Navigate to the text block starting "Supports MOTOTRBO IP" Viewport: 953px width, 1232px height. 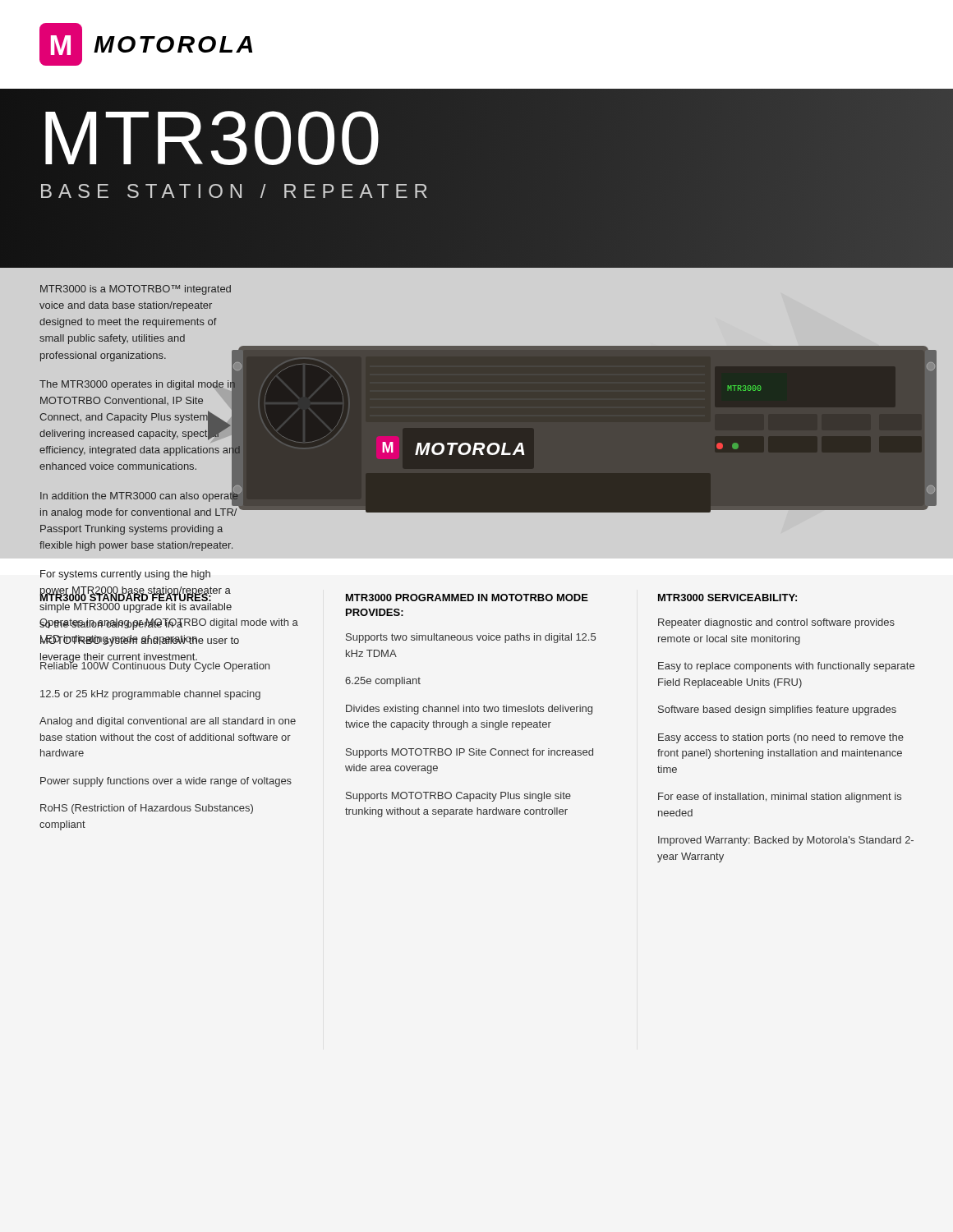coord(476,760)
